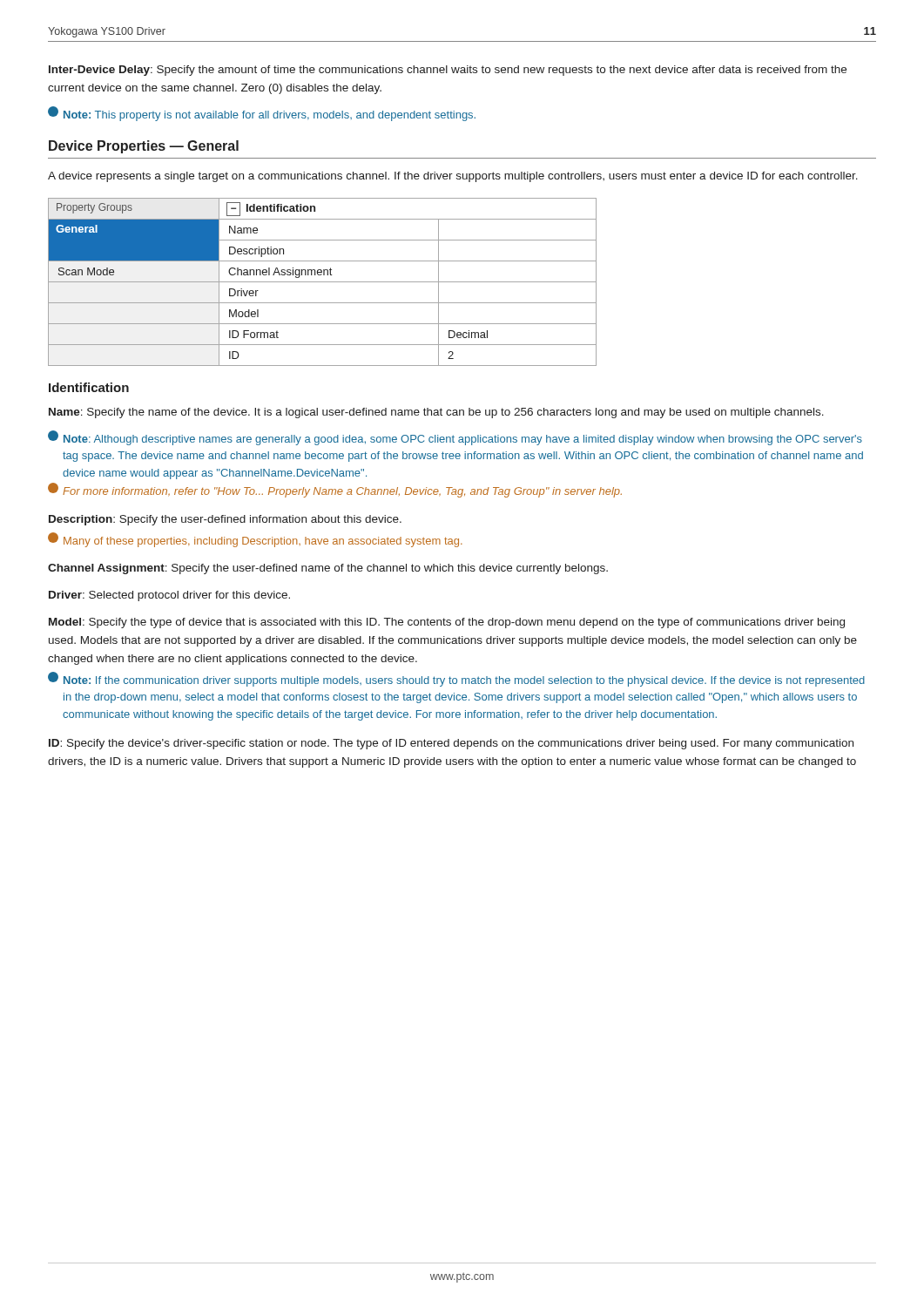Find the passage starting "Many of these properties, including Description, have"
The height and width of the screenshot is (1307, 924).
(462, 541)
